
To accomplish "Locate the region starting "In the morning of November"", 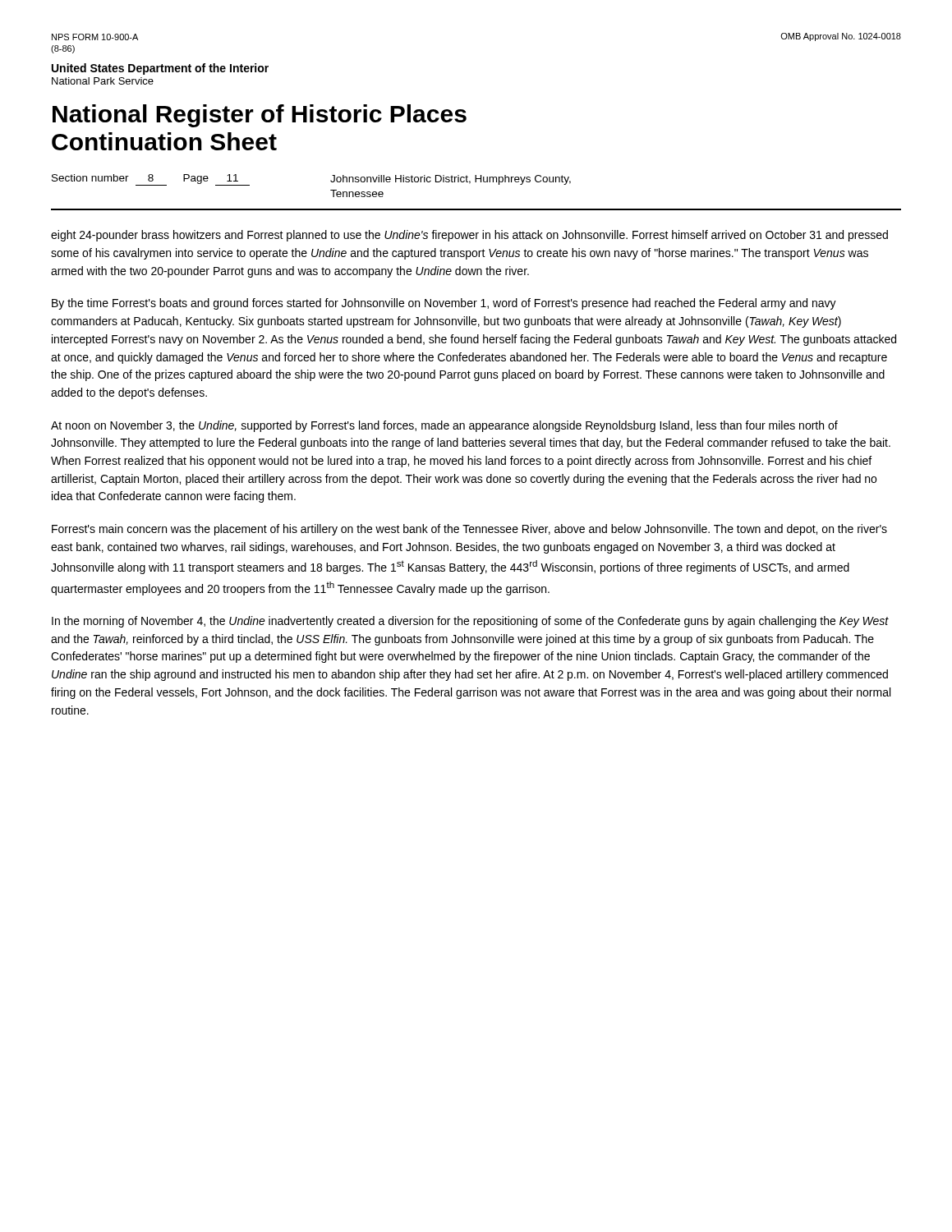I will point(476,666).
